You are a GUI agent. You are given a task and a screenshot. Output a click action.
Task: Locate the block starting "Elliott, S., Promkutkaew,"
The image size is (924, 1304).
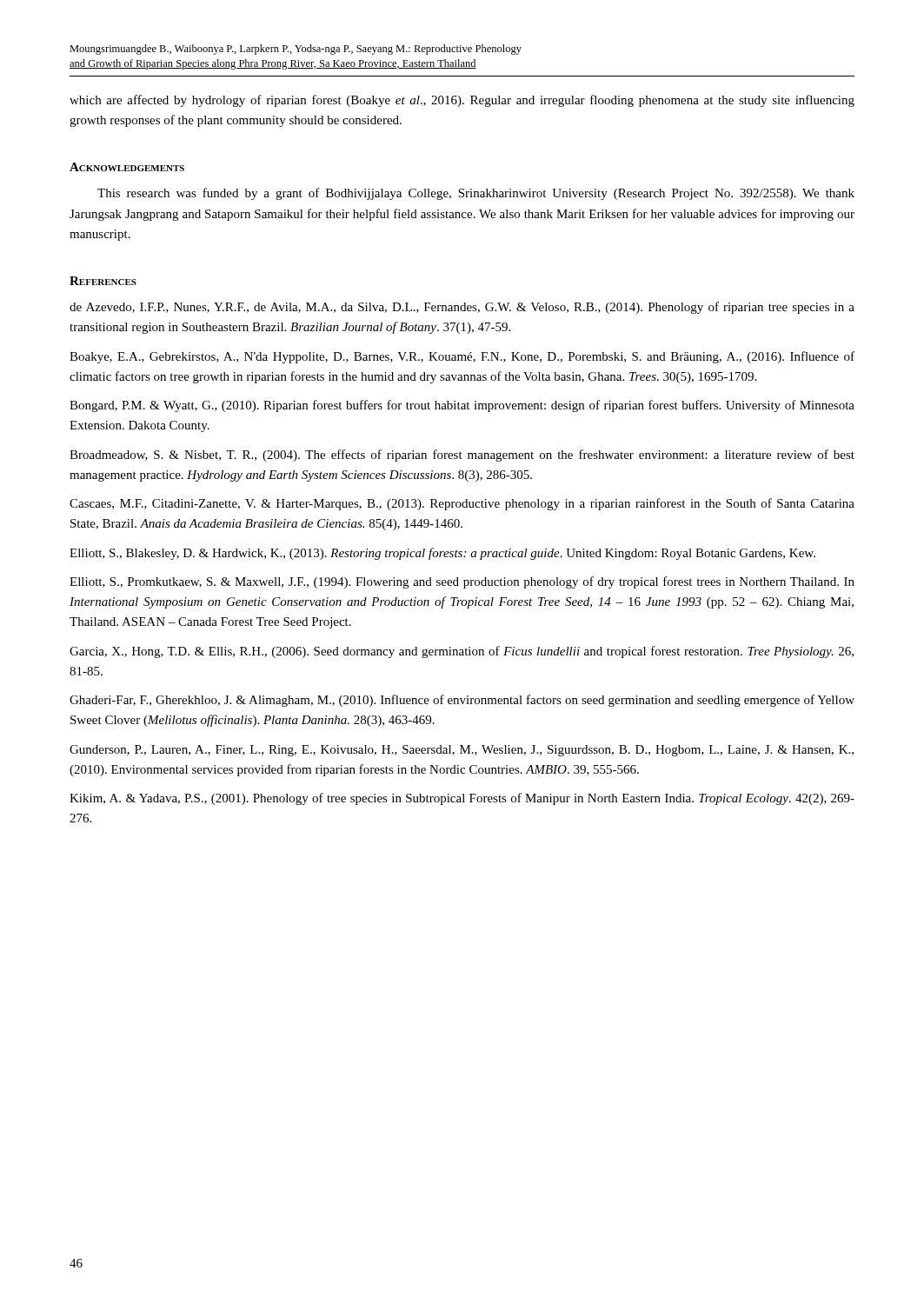click(x=462, y=602)
